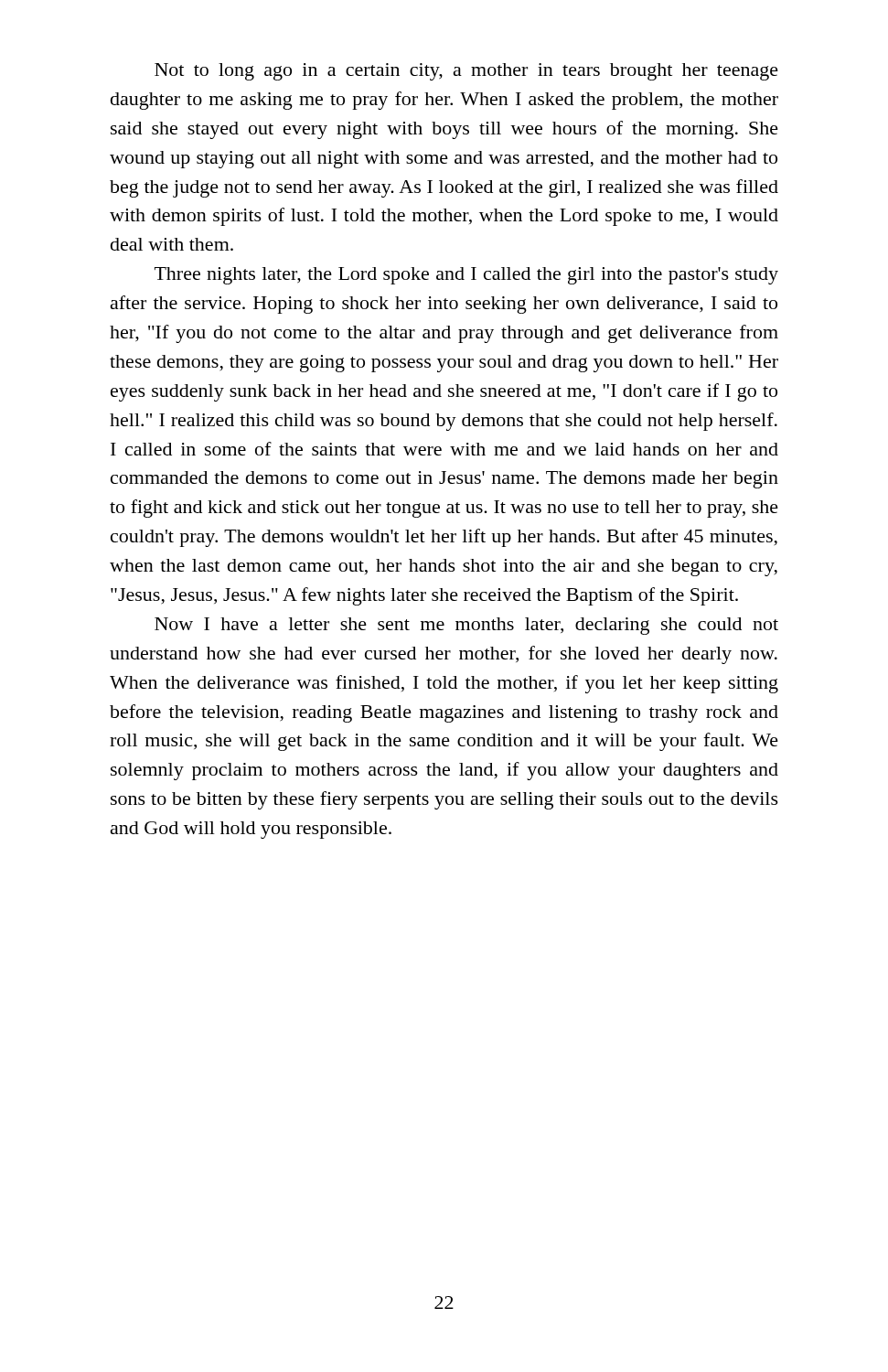The height and width of the screenshot is (1372, 888).
Task: Select the text block with the text "Not to long ago in a"
Action: tap(444, 157)
